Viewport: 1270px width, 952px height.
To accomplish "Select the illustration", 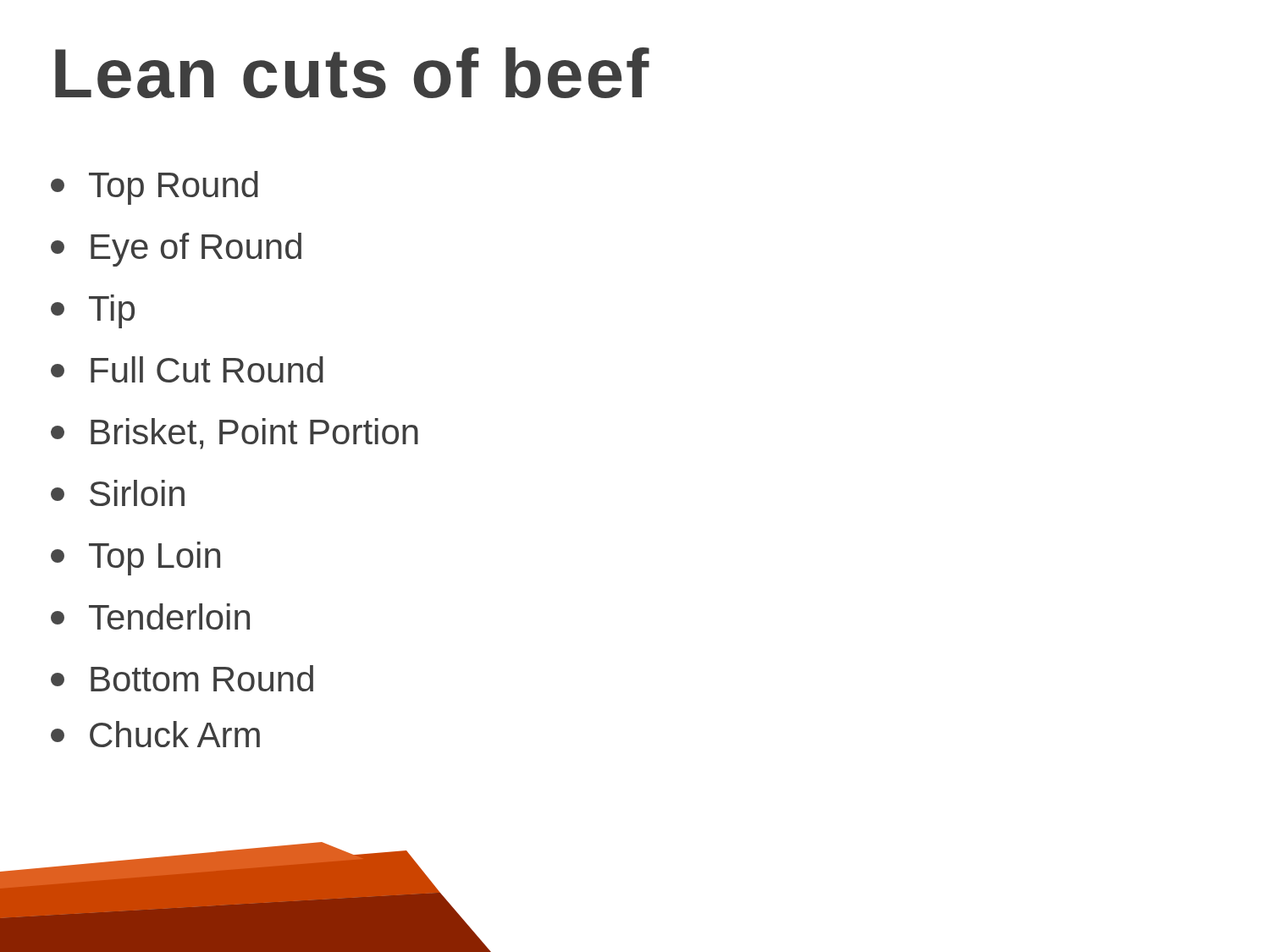I will click(x=635, y=897).
